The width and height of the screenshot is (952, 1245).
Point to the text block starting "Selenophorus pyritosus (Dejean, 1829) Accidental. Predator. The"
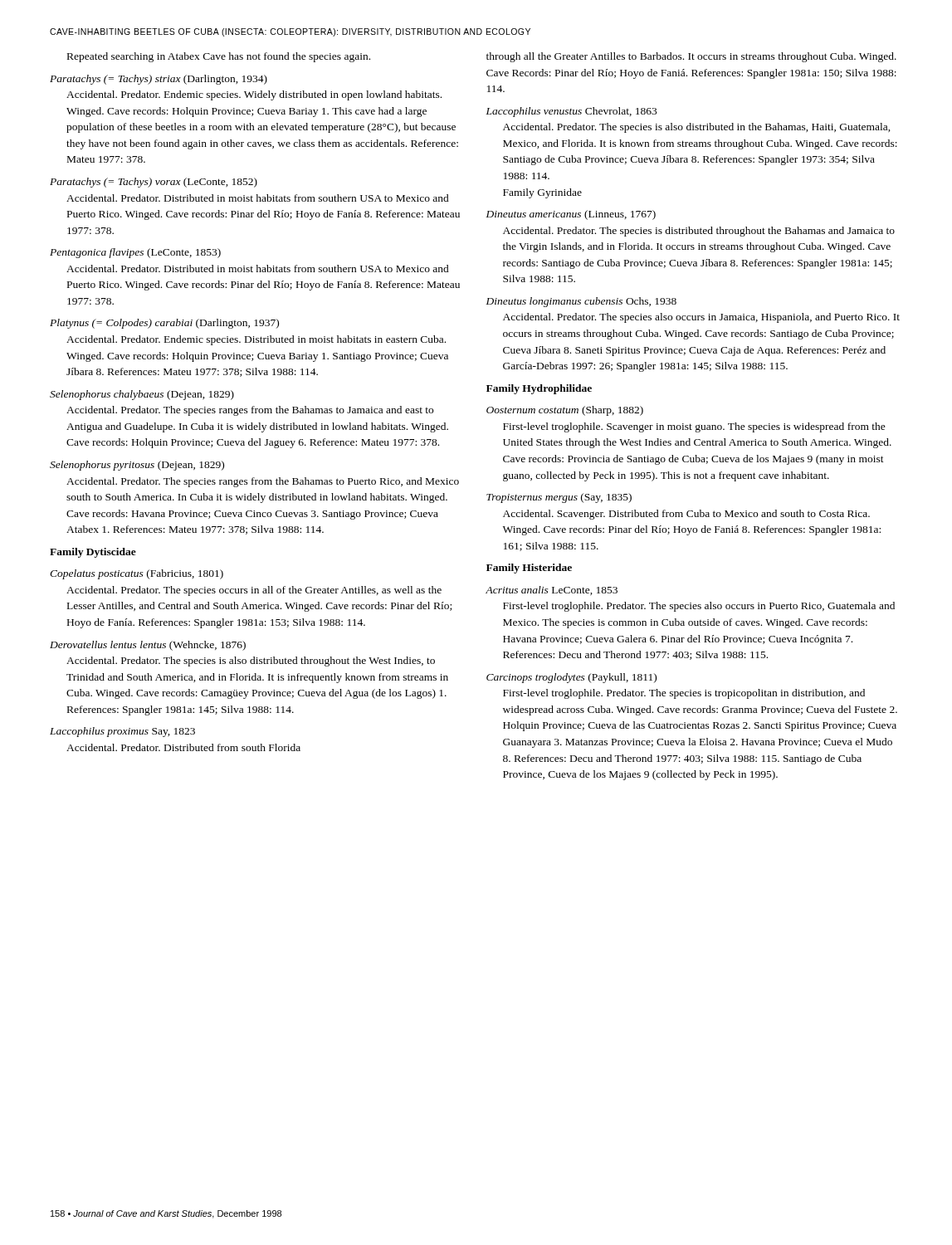[258, 497]
